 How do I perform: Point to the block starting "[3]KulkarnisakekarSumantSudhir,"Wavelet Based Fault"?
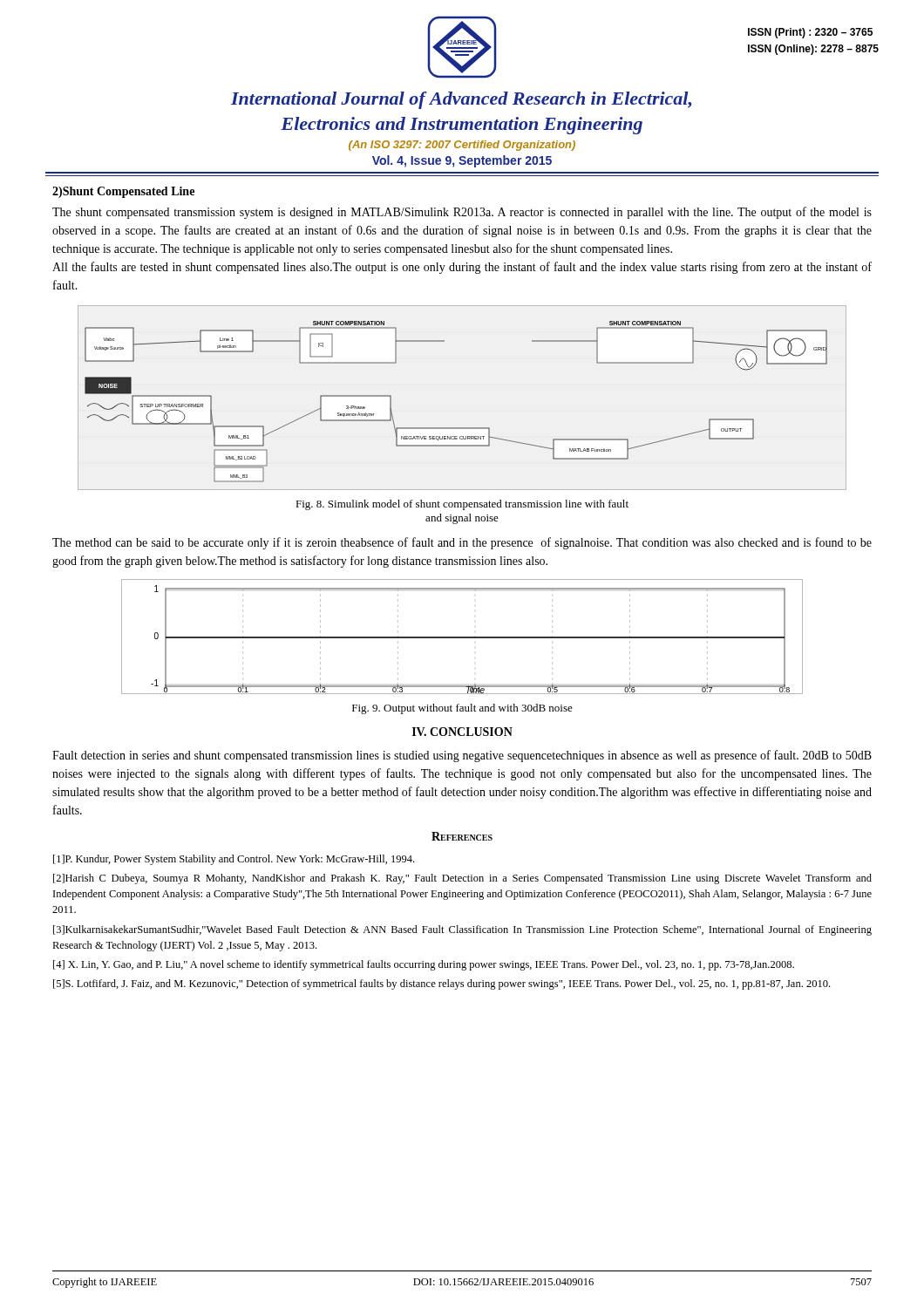pyautogui.click(x=462, y=937)
